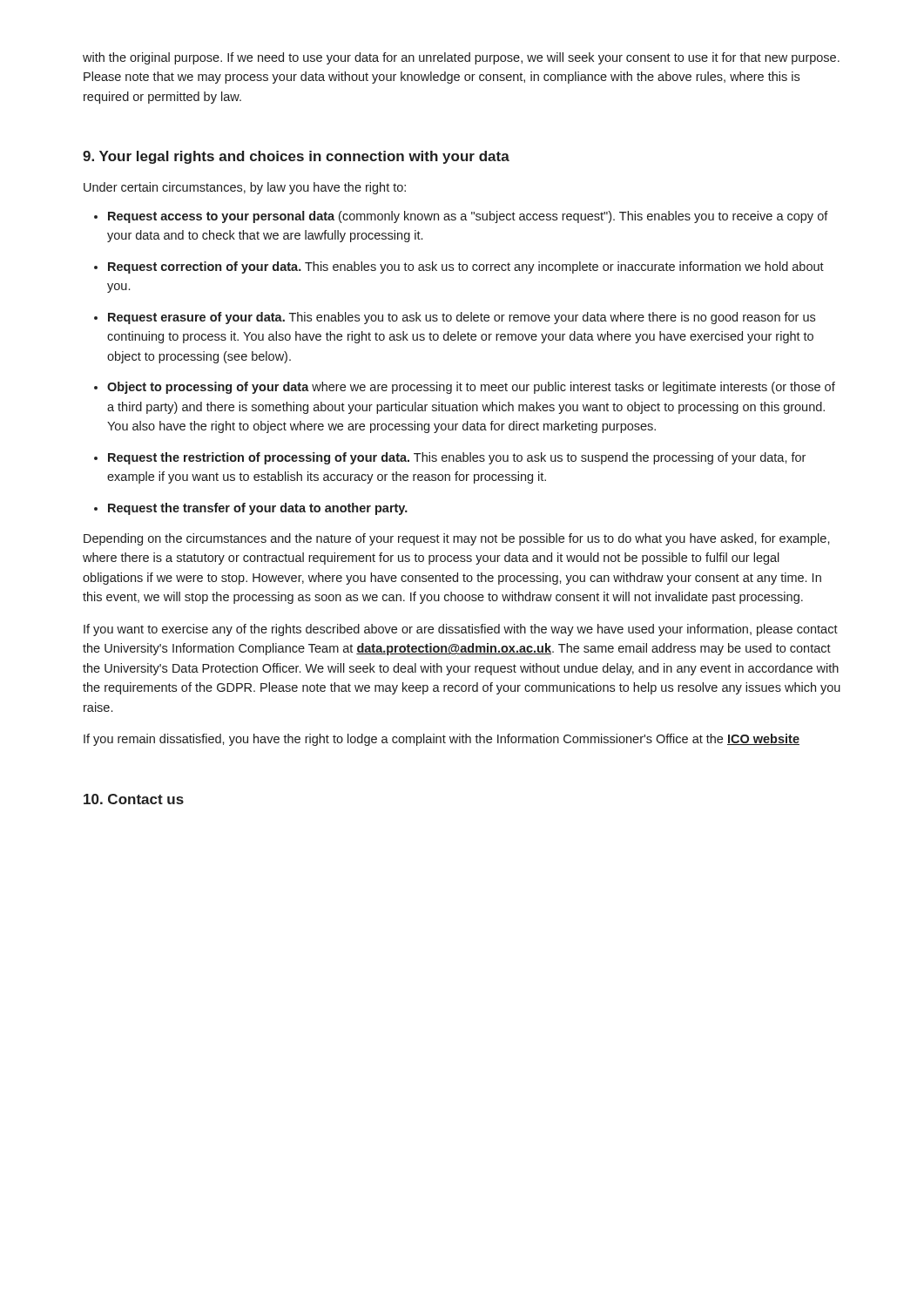Find the text starting "Request the transfer"
The width and height of the screenshot is (924, 1307).
click(257, 508)
